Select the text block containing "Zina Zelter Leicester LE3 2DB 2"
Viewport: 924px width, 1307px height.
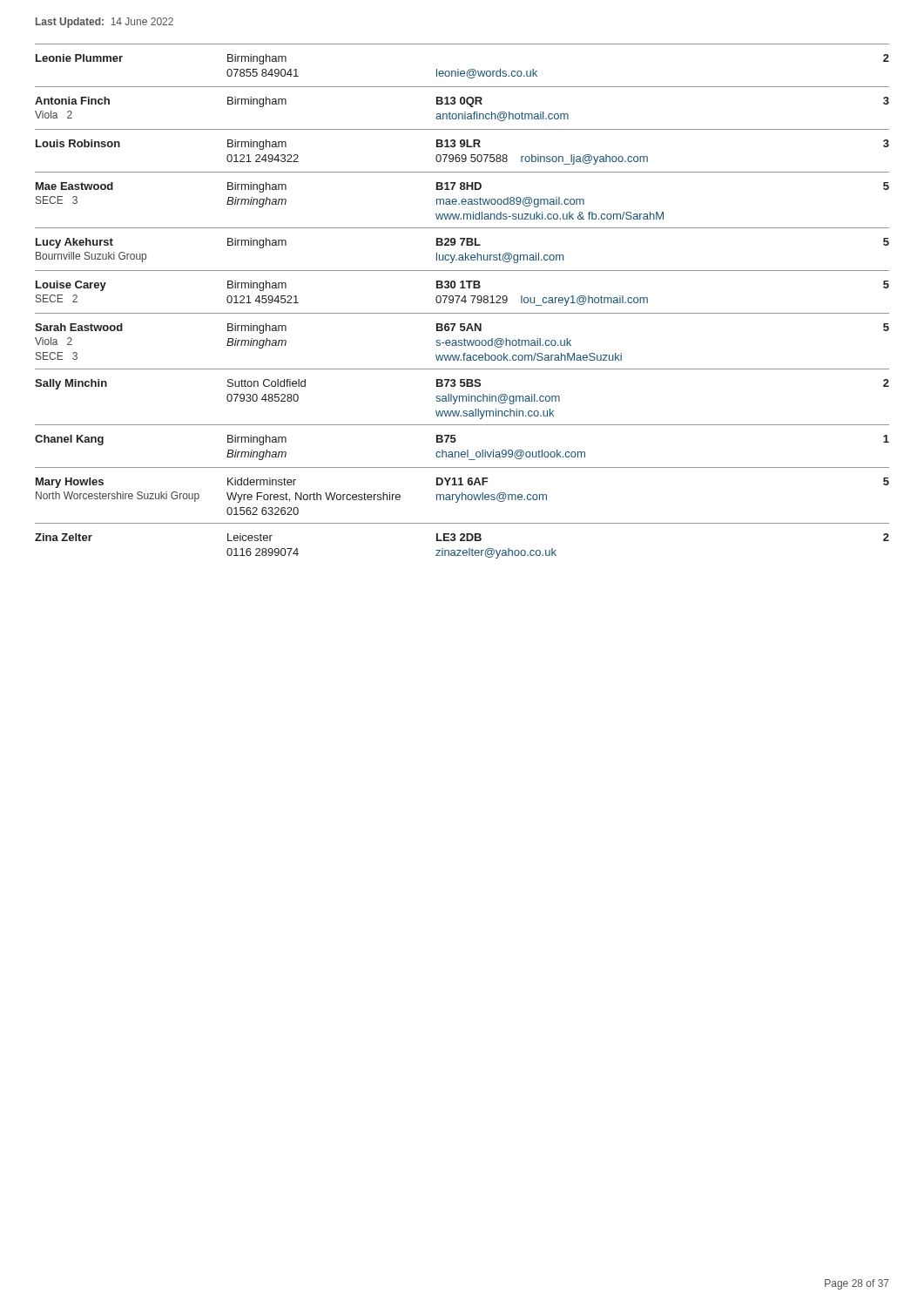[x=462, y=545]
